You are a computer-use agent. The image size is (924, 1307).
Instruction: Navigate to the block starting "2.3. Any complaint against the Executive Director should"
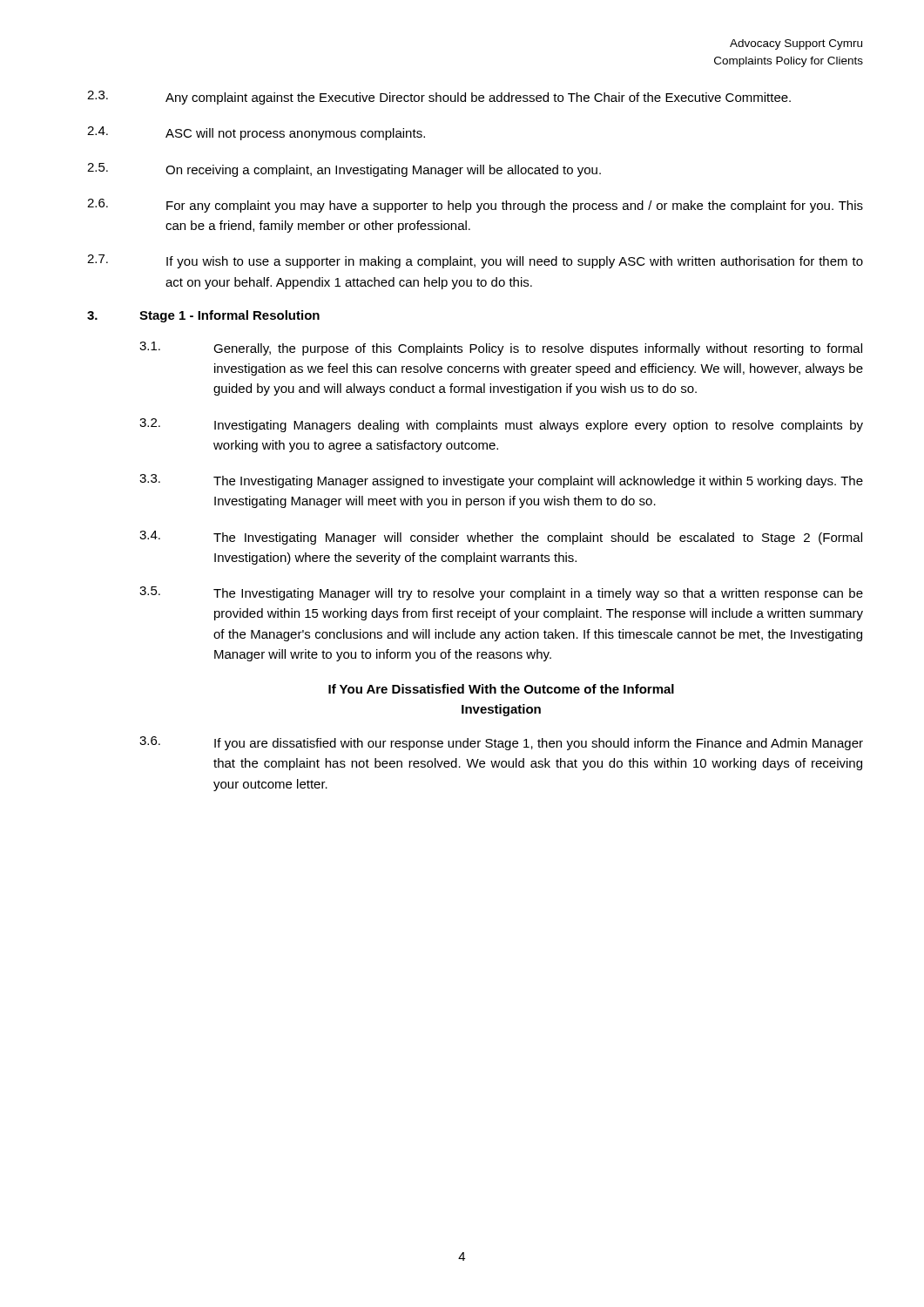coord(475,97)
